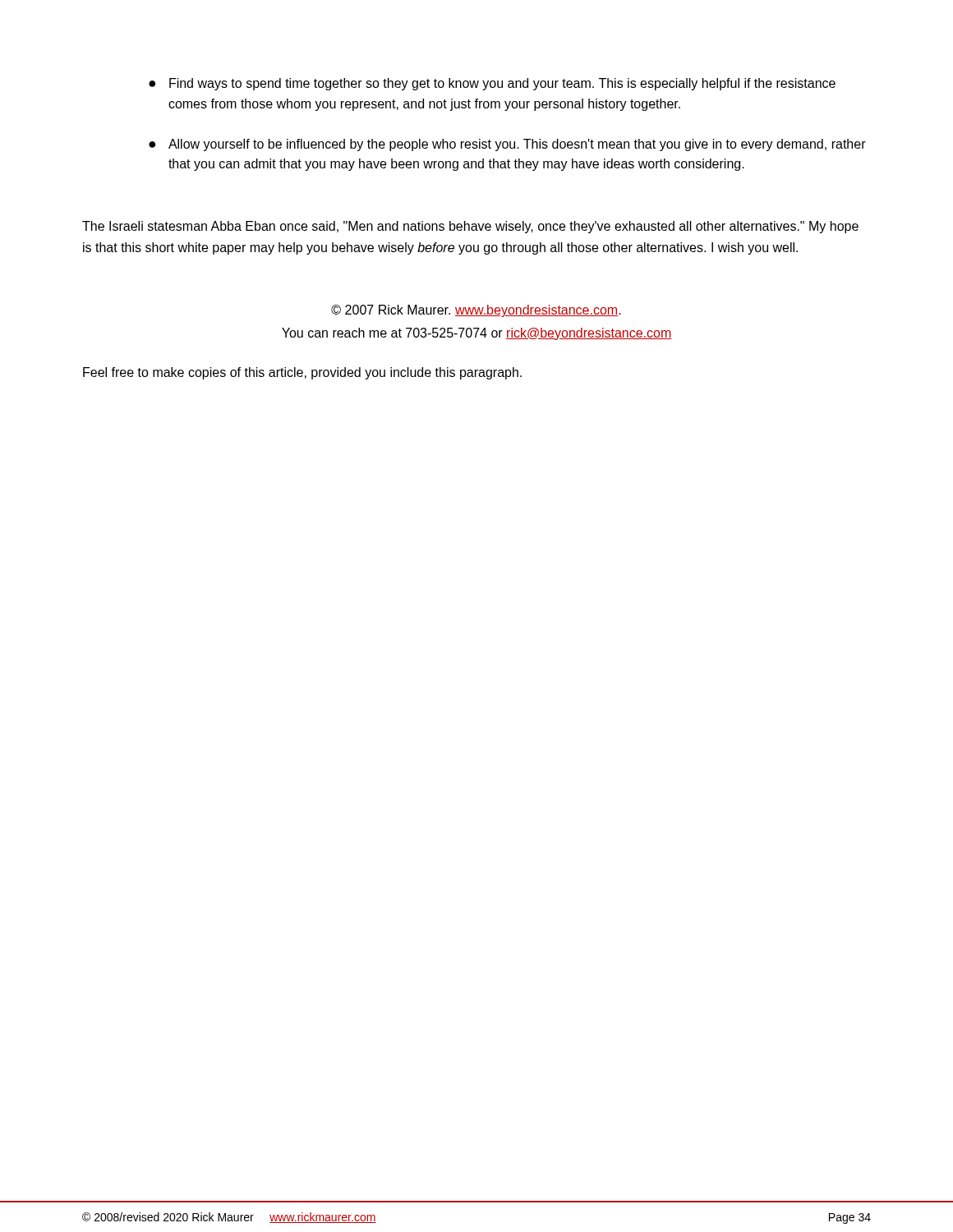The image size is (953, 1232).
Task: Find the block on this page that starts "● Allow yourself to be influenced by the"
Action: 509,155
